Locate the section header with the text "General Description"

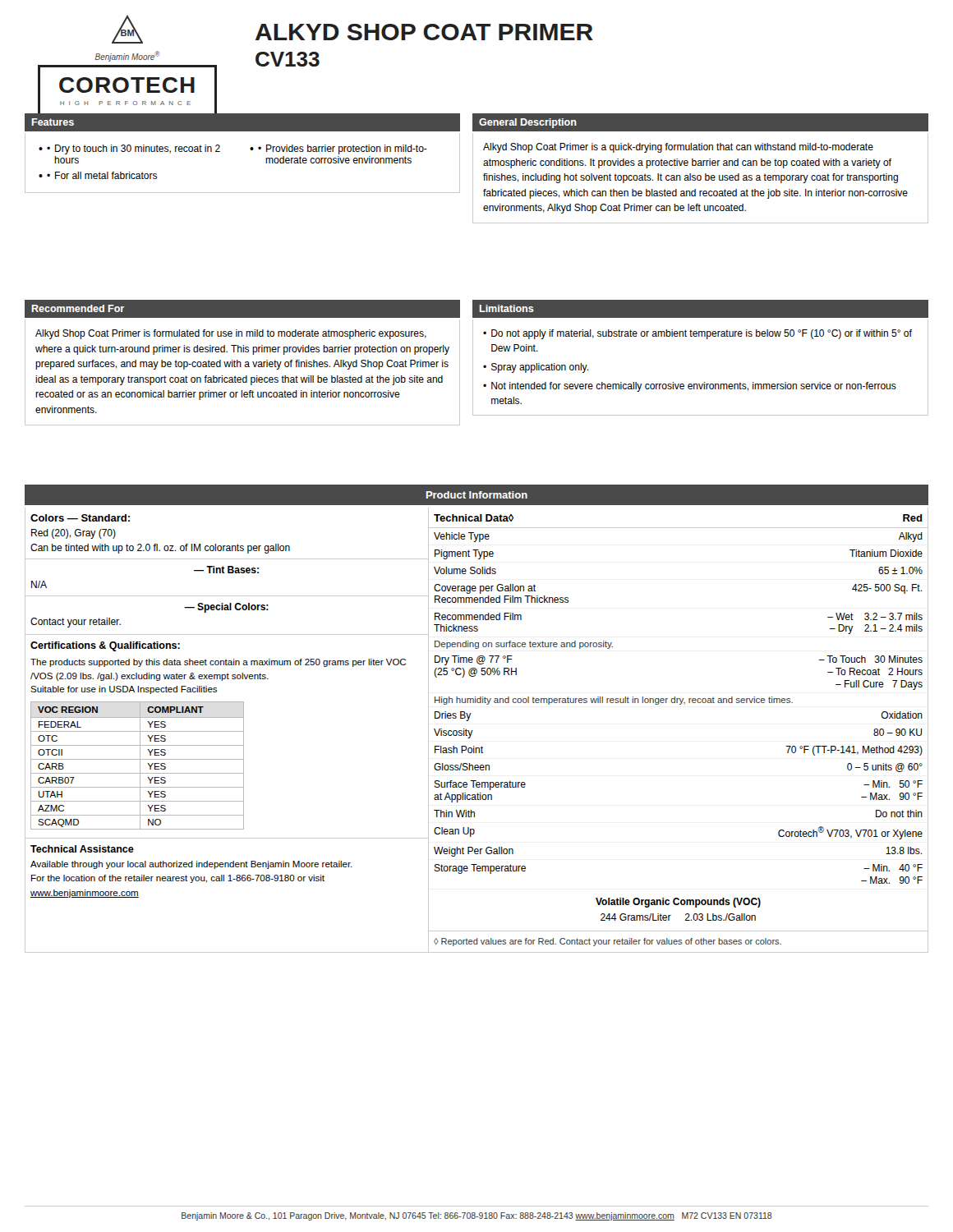(528, 122)
